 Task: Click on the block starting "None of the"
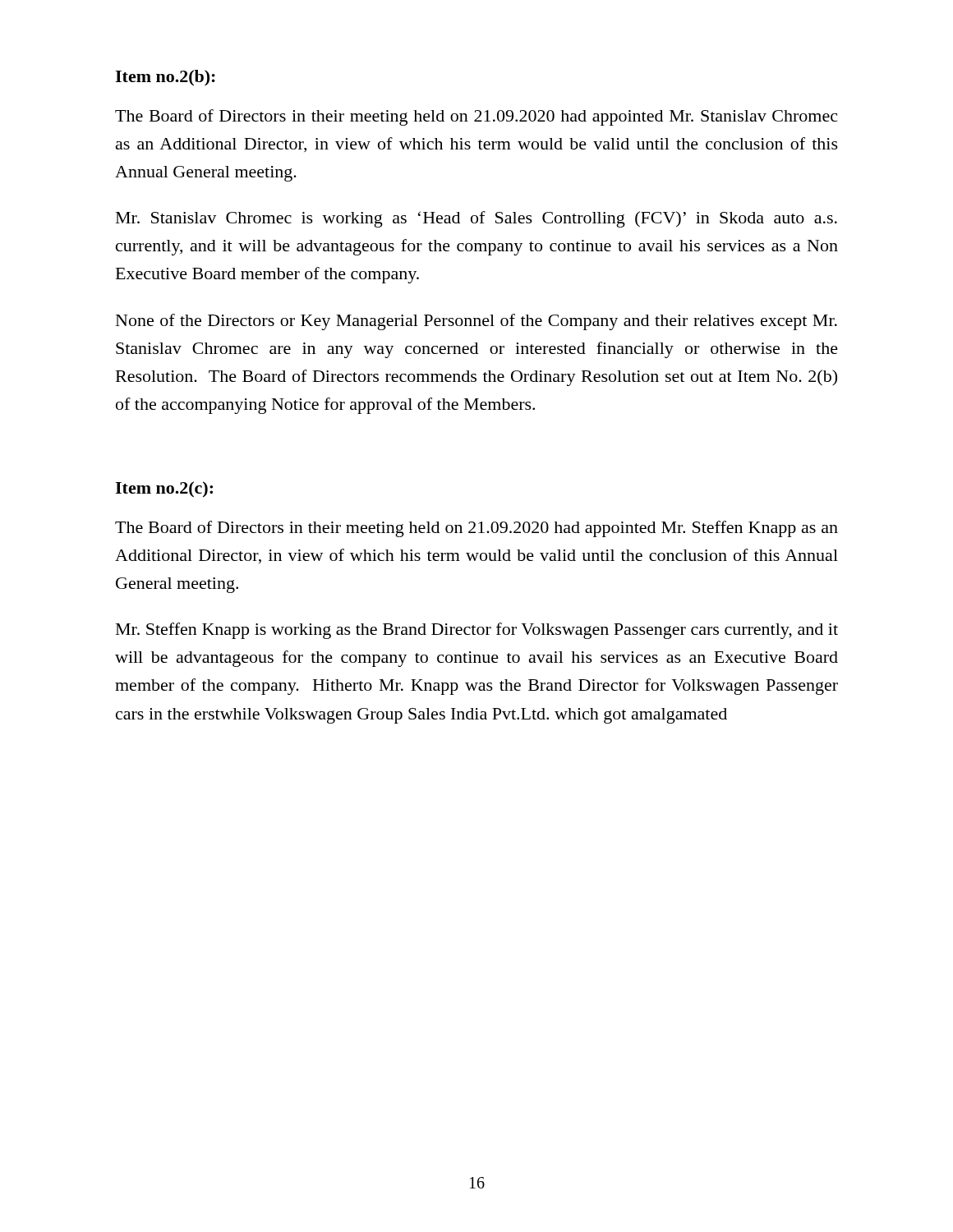coord(476,362)
